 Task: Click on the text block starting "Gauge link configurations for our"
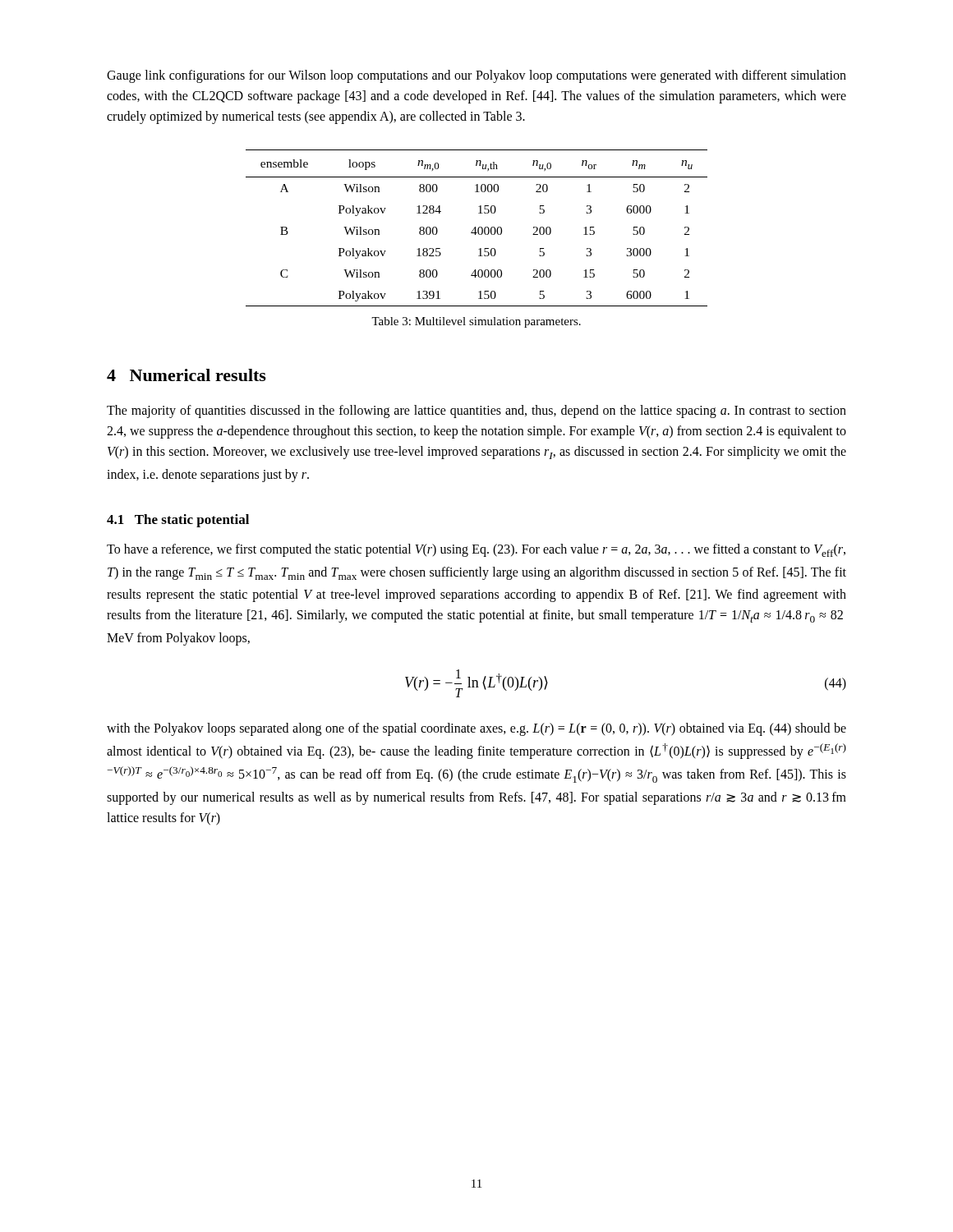pyautogui.click(x=476, y=95)
